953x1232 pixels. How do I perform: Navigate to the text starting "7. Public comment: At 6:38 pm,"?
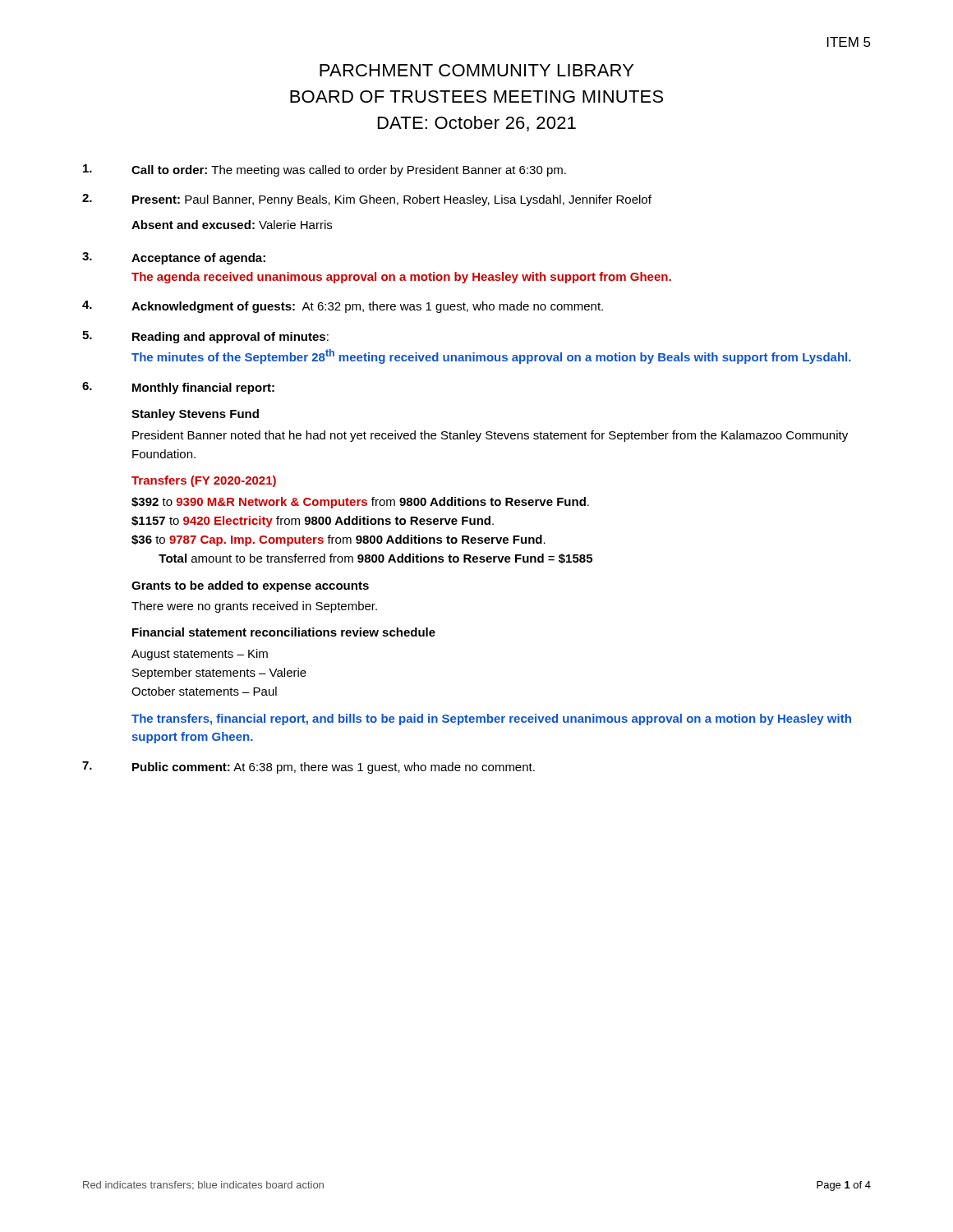point(476,767)
